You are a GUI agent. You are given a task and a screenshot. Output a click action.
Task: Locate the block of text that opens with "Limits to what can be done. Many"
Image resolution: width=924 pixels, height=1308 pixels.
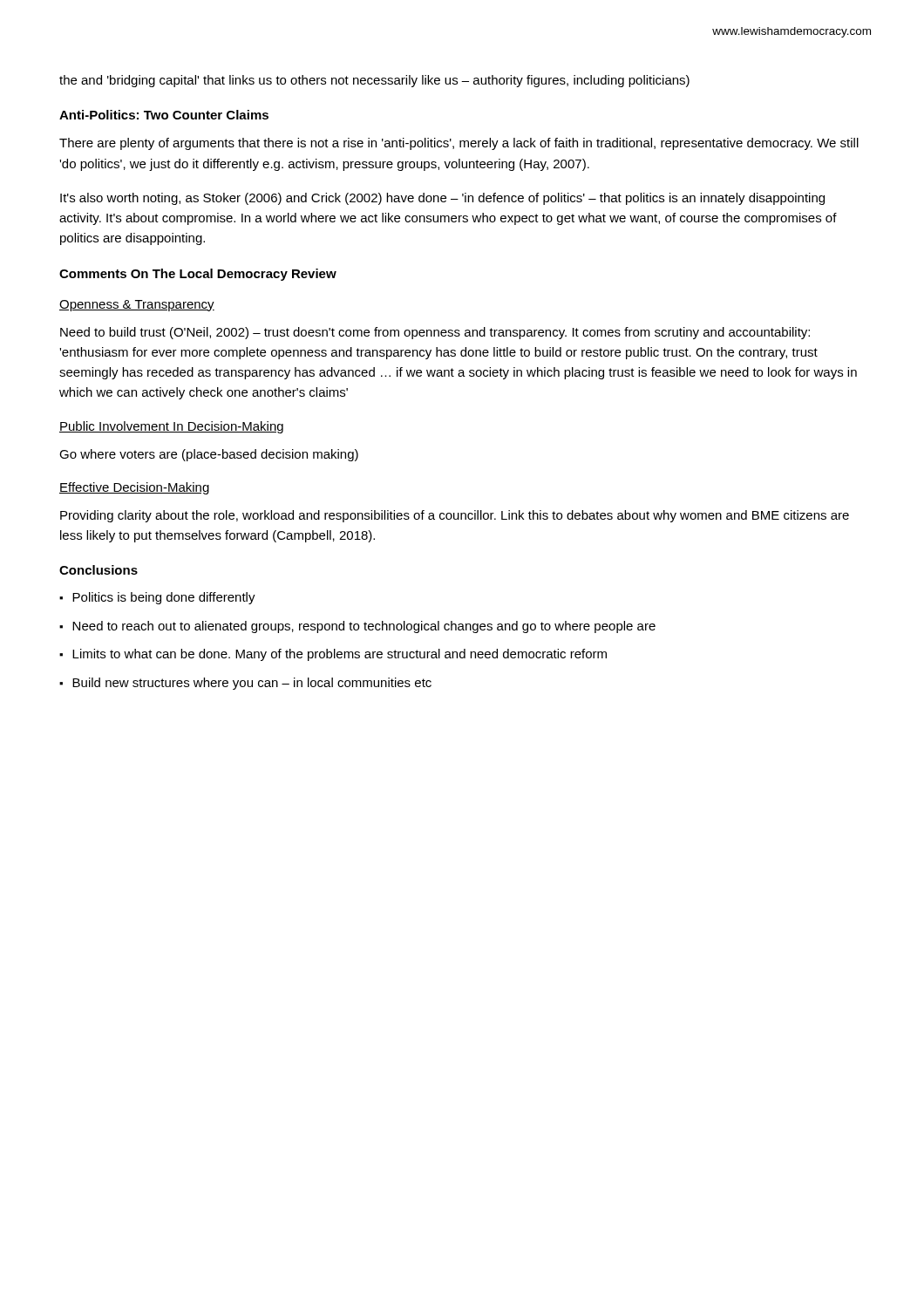coord(340,654)
